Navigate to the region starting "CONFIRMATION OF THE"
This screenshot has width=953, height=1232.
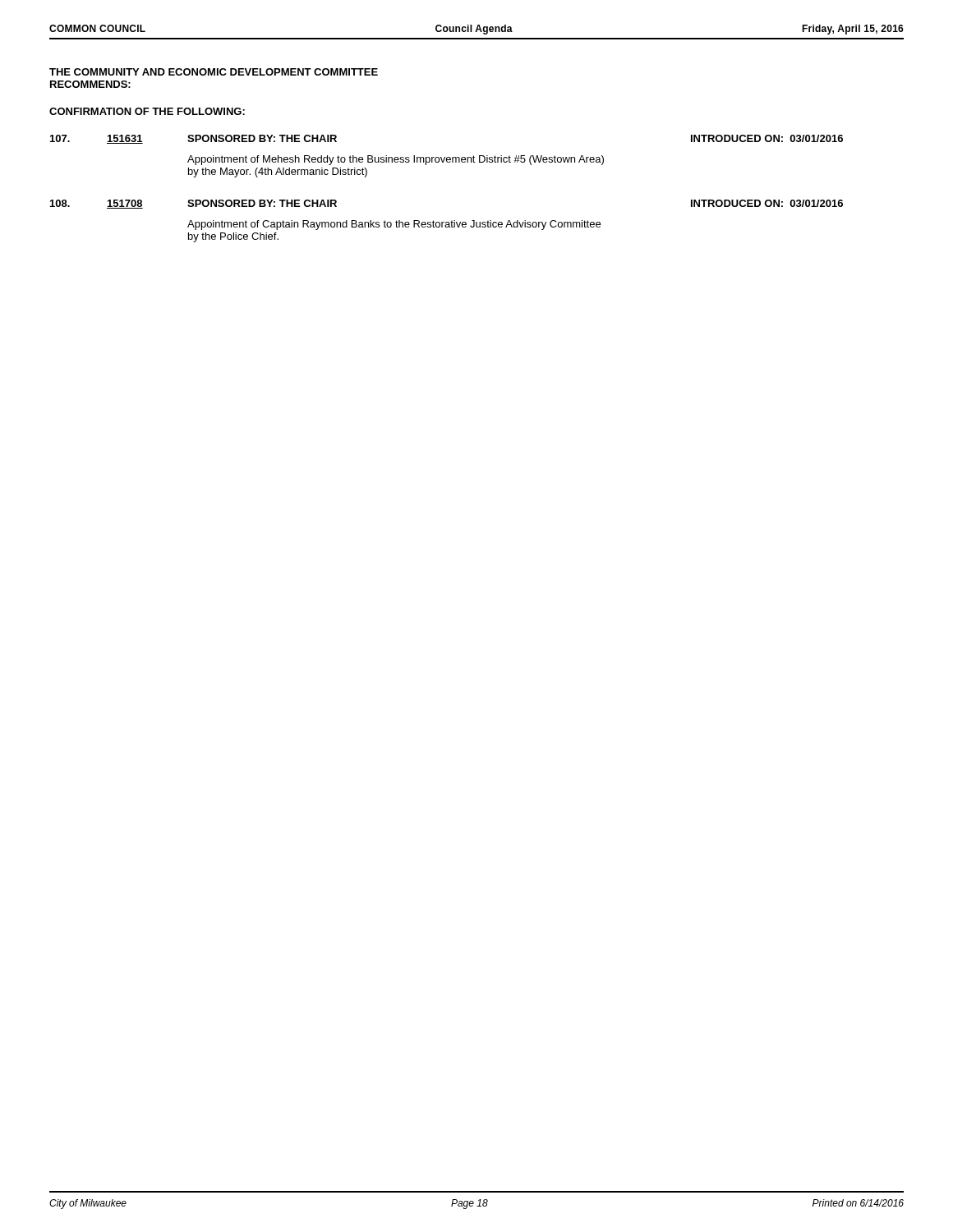click(147, 111)
